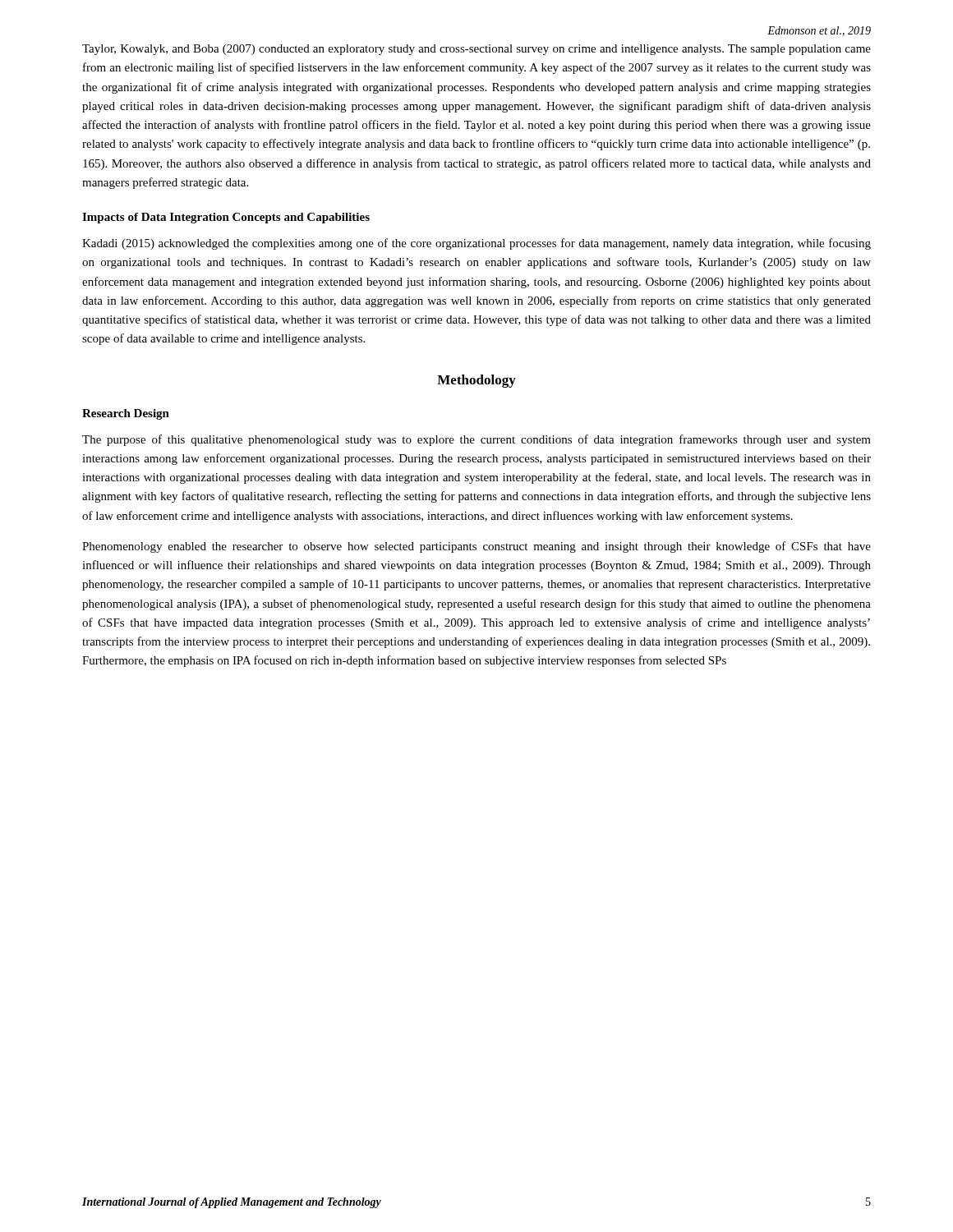
Task: Select the passage starting "The purpose of this qualitative phenomenological study"
Action: [x=476, y=478]
